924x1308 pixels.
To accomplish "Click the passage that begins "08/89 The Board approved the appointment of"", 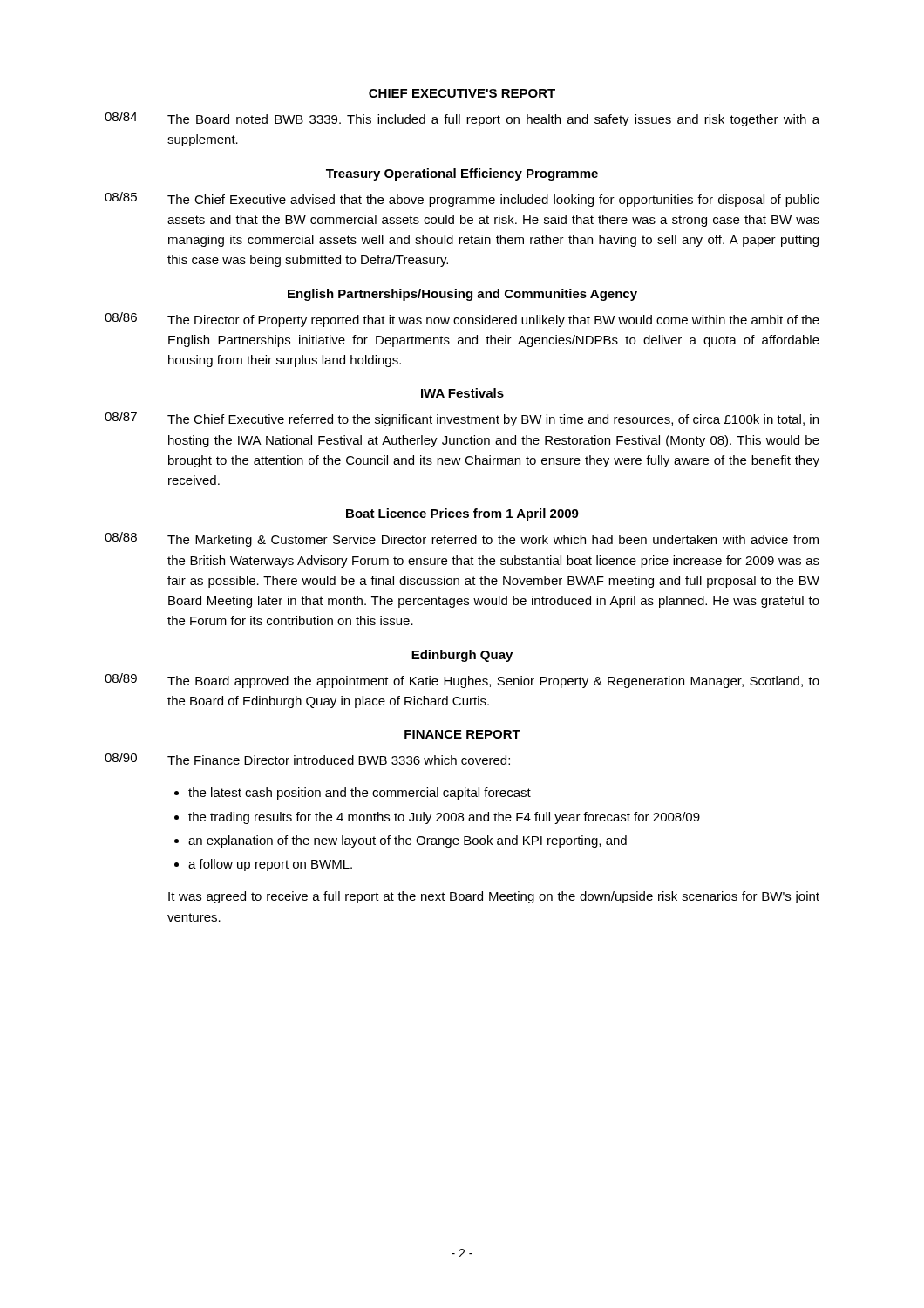I will tap(462, 690).
